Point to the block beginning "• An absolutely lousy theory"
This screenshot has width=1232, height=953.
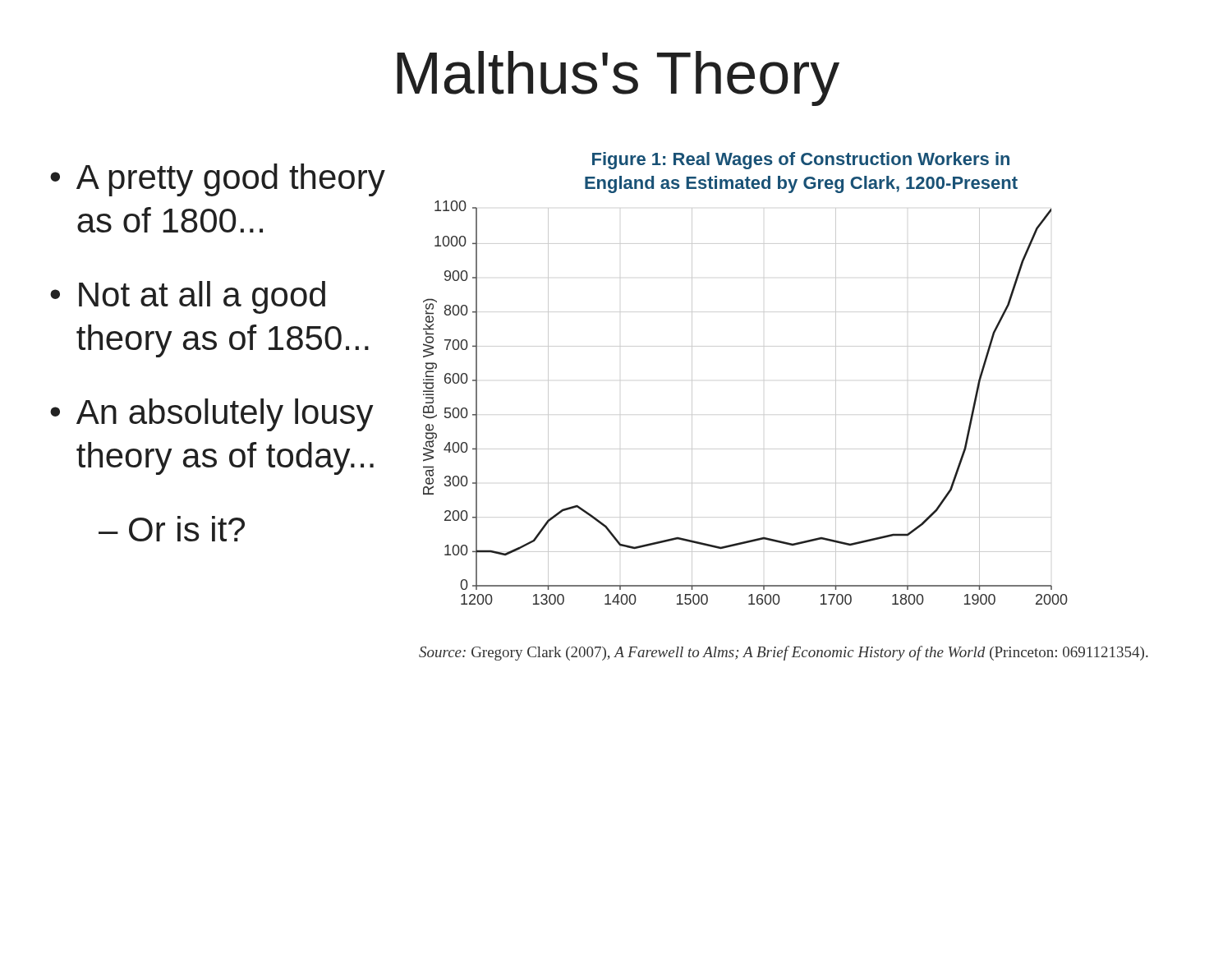[222, 434]
